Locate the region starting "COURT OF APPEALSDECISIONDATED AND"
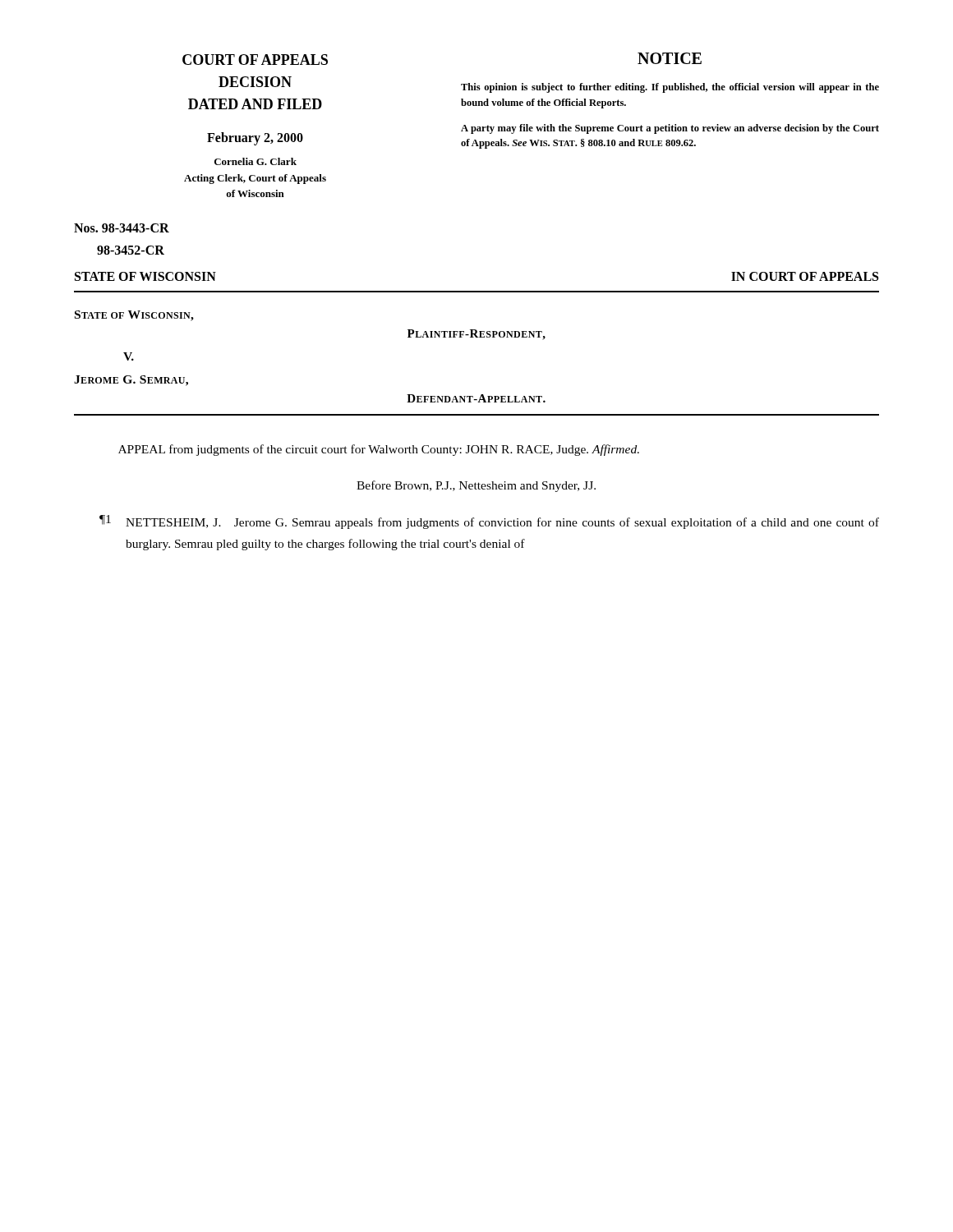The width and height of the screenshot is (953, 1232). coord(255,83)
